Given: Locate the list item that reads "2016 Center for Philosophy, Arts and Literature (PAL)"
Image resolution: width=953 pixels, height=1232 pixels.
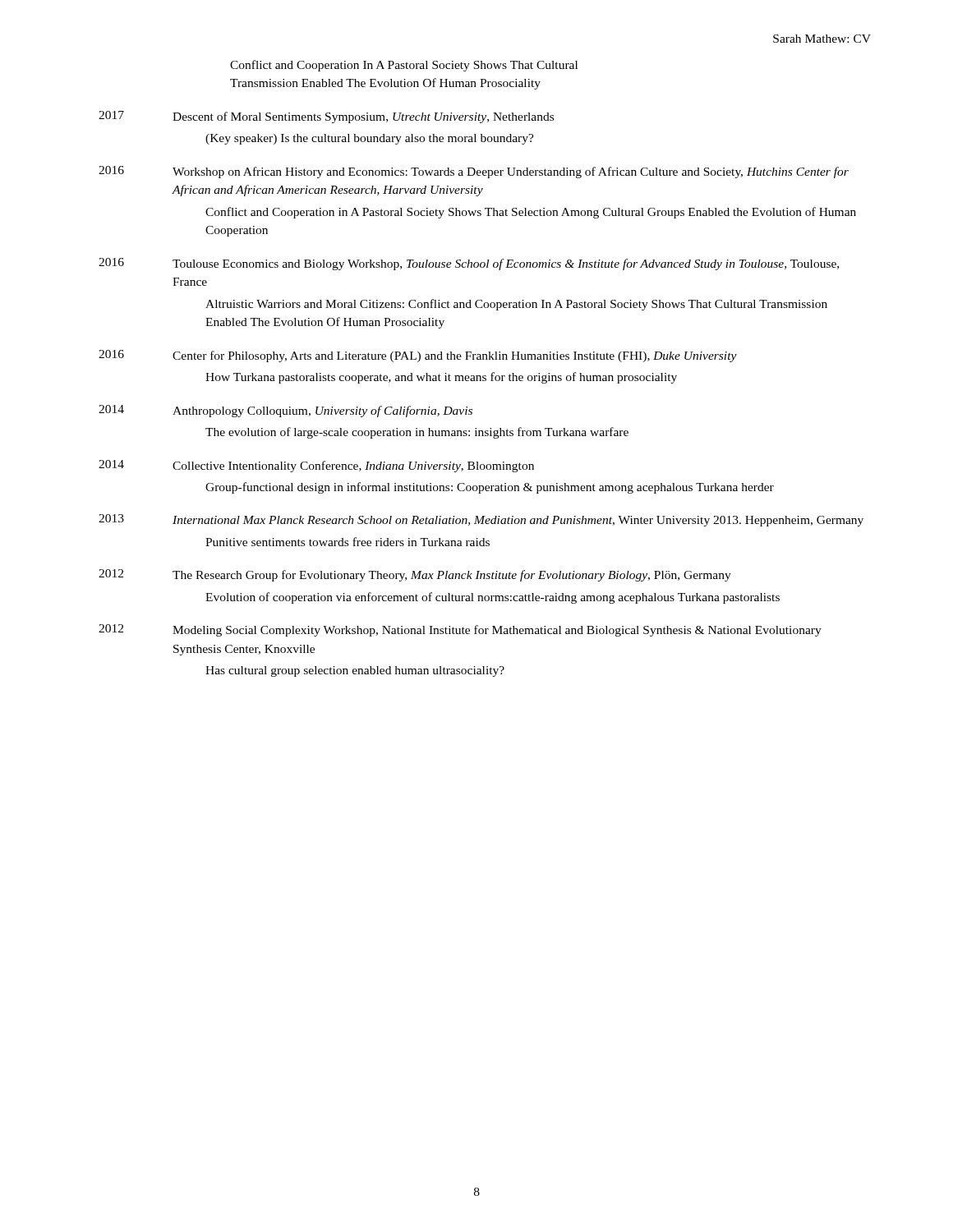Looking at the screenshot, I should [x=485, y=366].
